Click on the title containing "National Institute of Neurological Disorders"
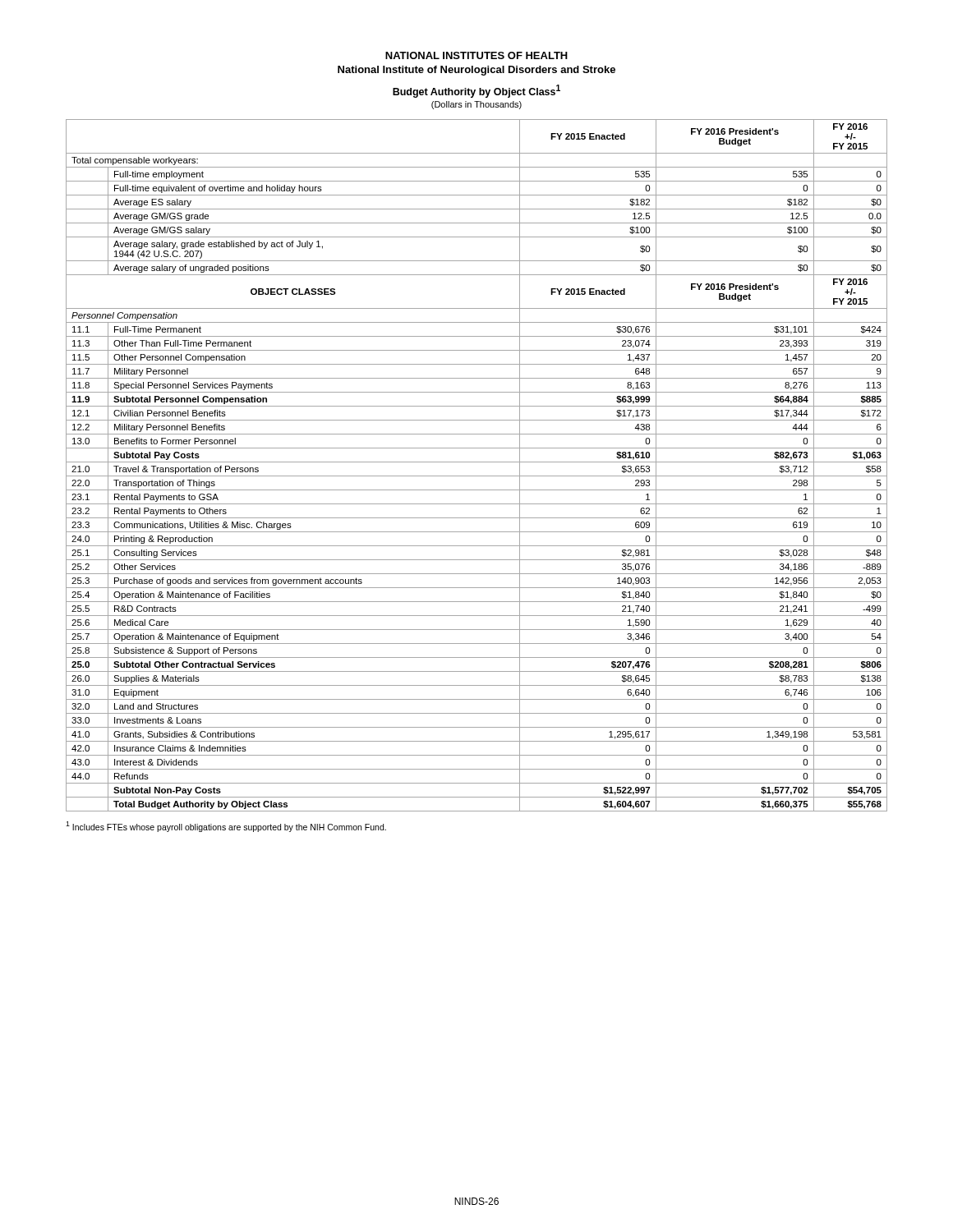Viewport: 953px width, 1232px height. [x=476, y=69]
